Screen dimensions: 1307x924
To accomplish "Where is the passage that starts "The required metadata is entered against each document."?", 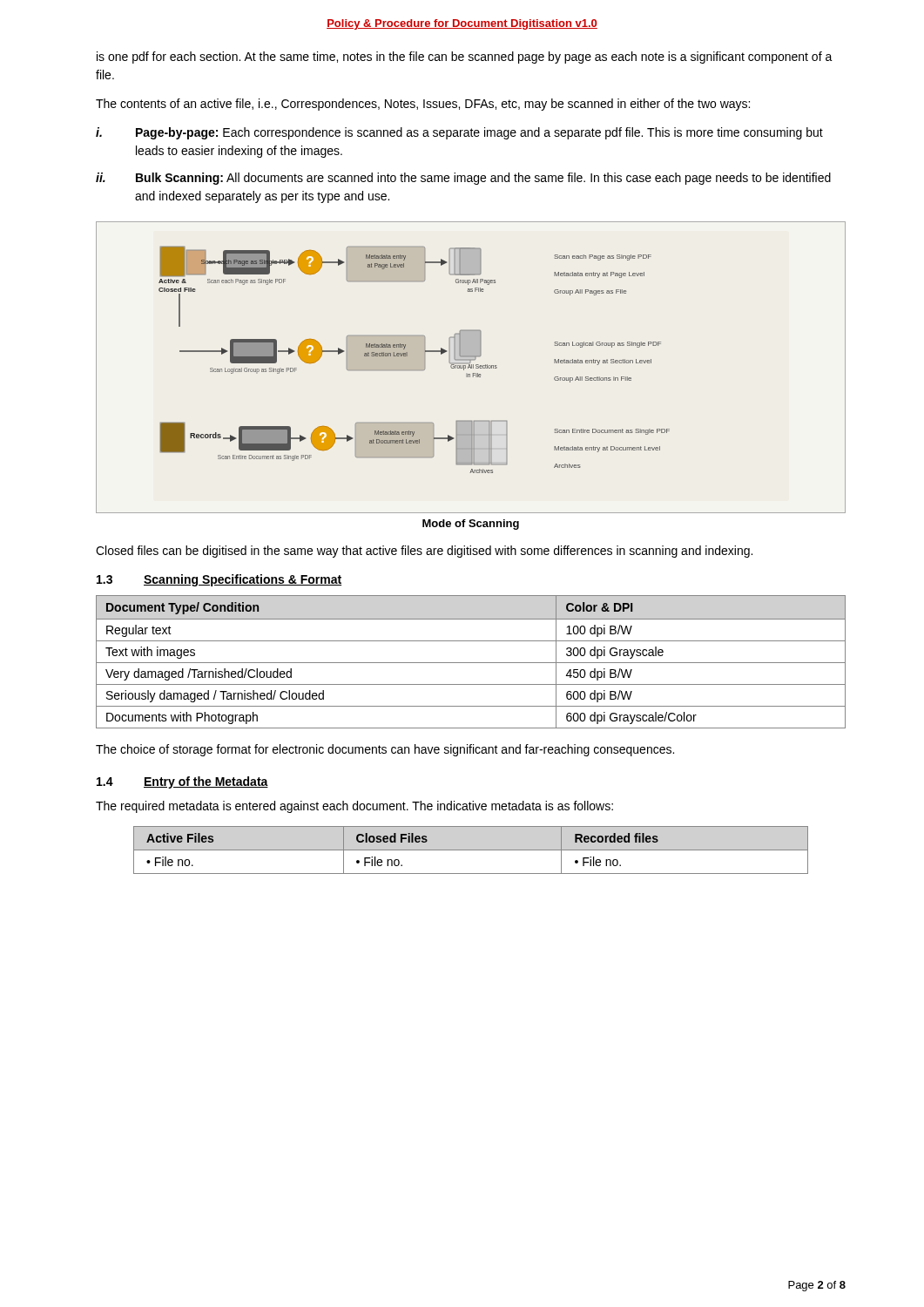I will coord(355,806).
